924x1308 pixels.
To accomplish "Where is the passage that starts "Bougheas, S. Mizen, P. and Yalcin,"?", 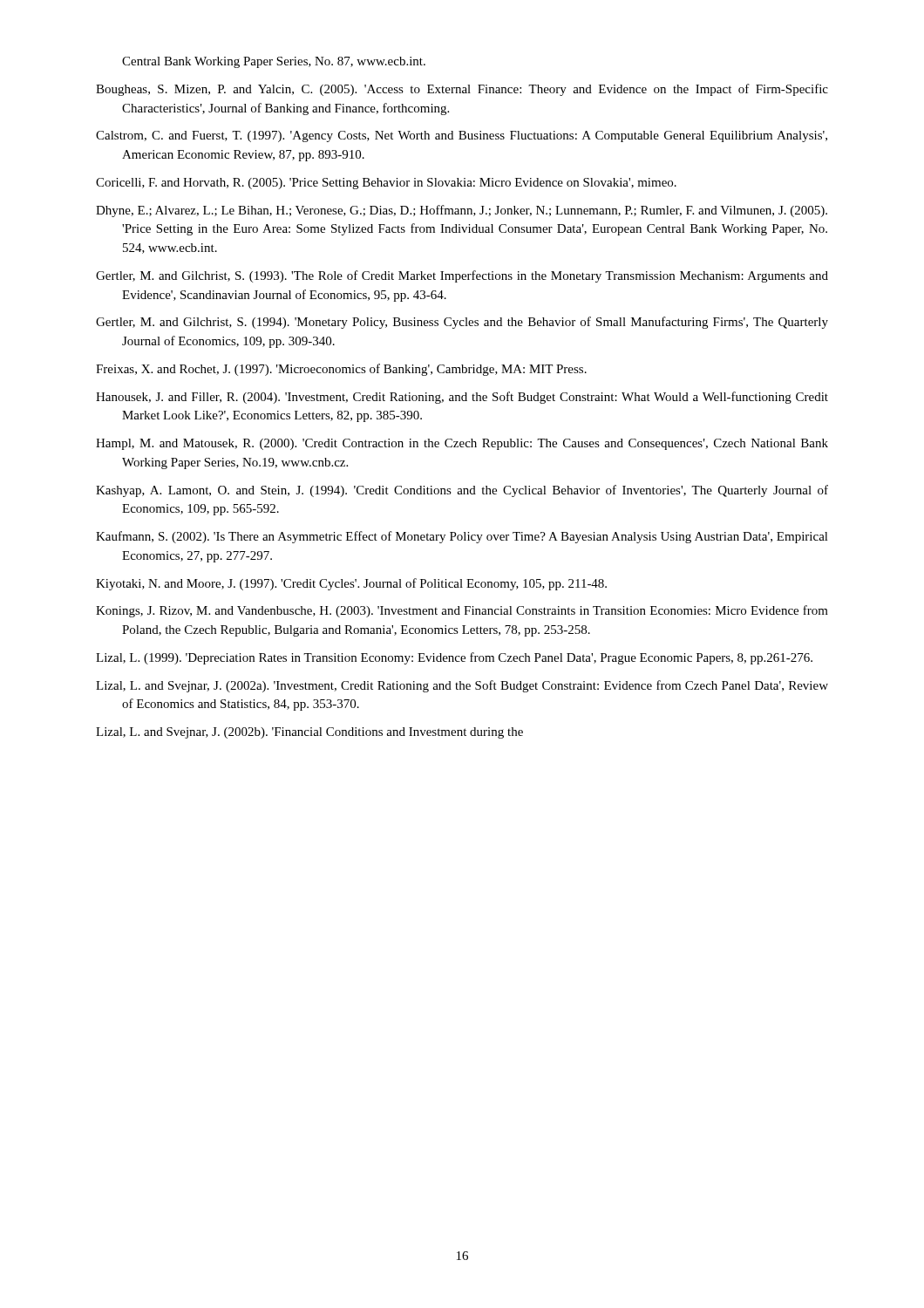I will point(462,98).
